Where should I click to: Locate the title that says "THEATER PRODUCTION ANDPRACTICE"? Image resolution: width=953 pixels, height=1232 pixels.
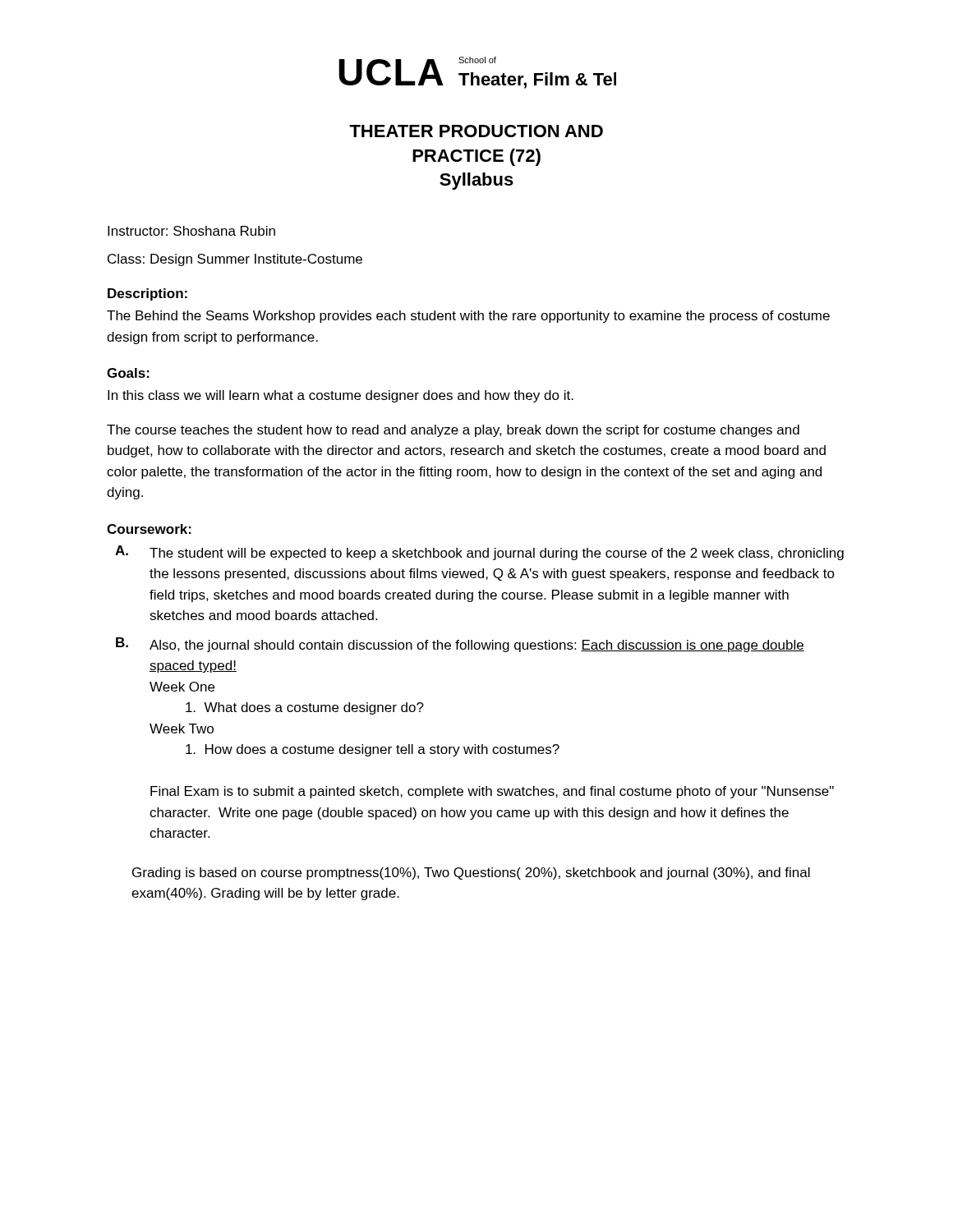476,156
